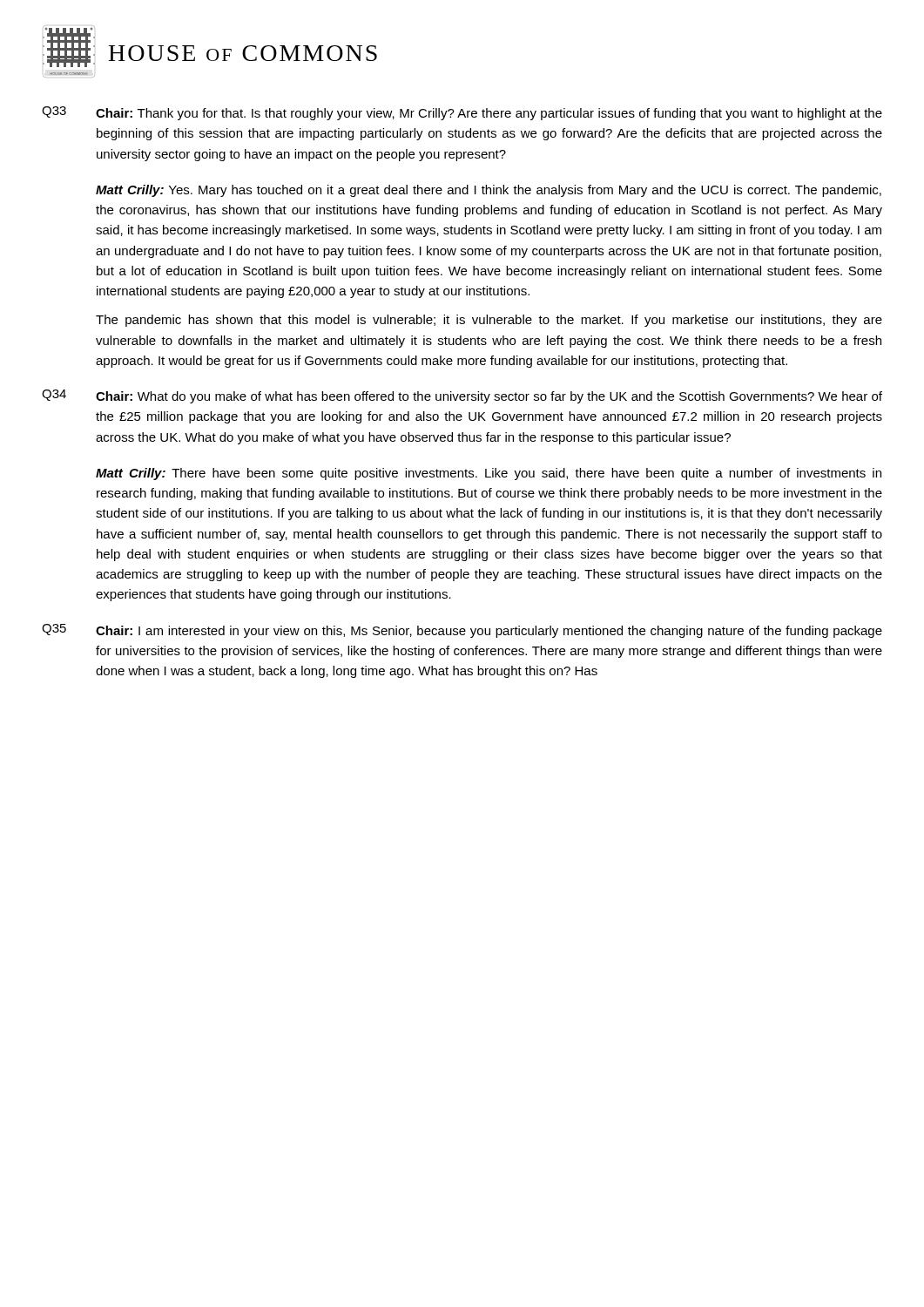The width and height of the screenshot is (924, 1307).
Task: Point to the block beginning "Matt Crilly: Yes. Mary has touched on it"
Action: click(x=489, y=275)
